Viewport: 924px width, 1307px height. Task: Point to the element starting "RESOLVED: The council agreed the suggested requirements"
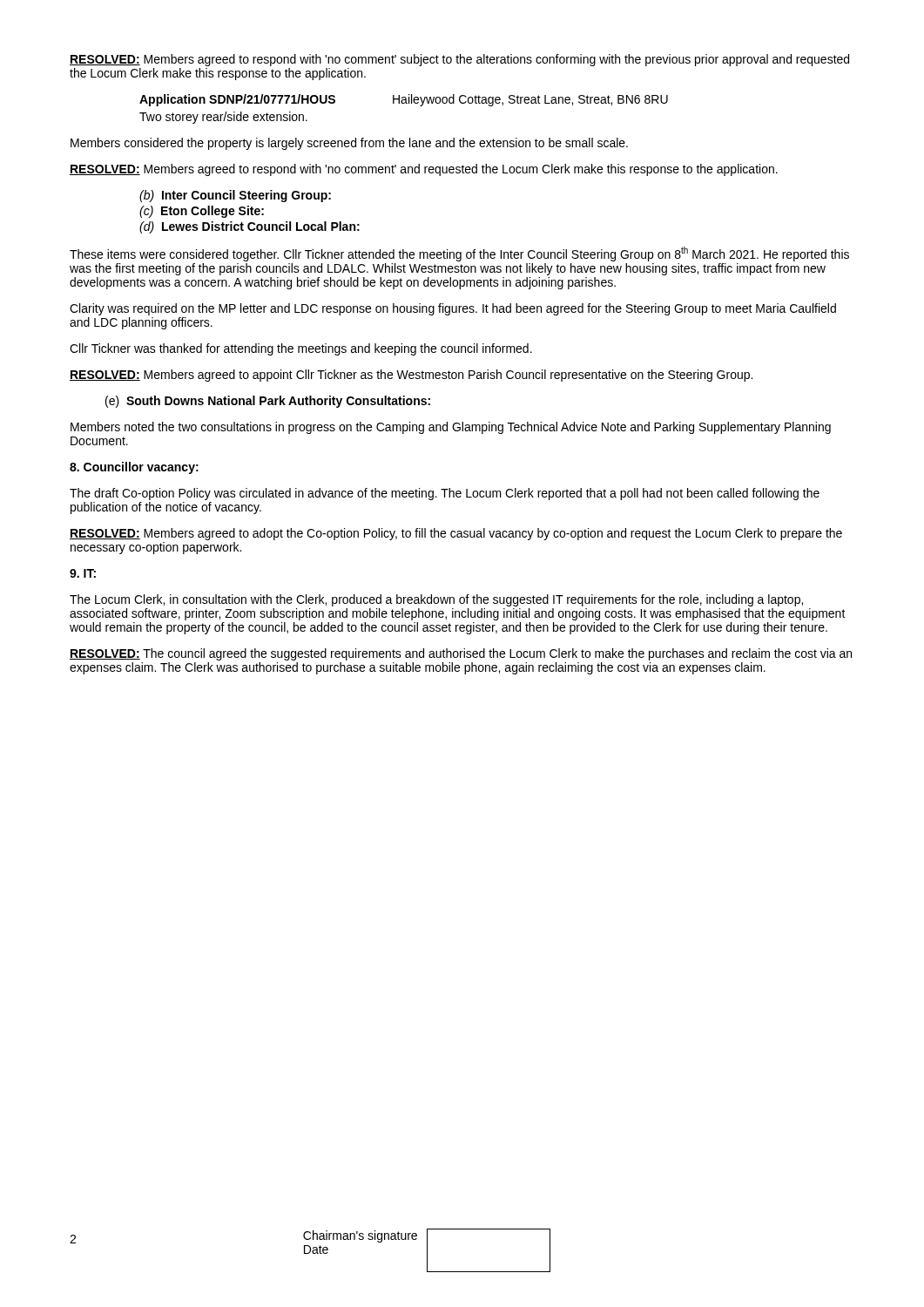point(461,660)
